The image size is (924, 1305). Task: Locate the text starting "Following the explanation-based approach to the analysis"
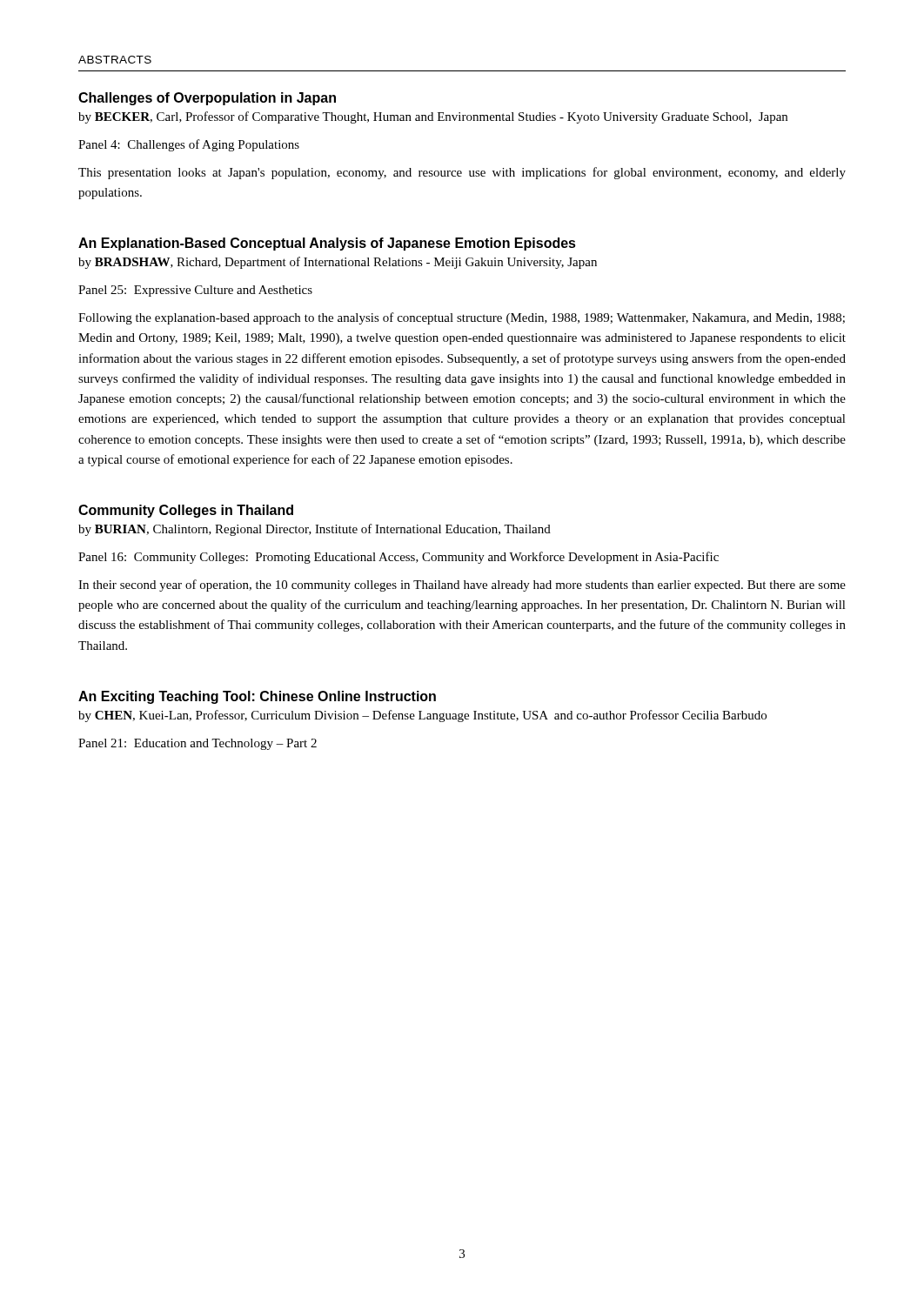pyautogui.click(x=462, y=388)
